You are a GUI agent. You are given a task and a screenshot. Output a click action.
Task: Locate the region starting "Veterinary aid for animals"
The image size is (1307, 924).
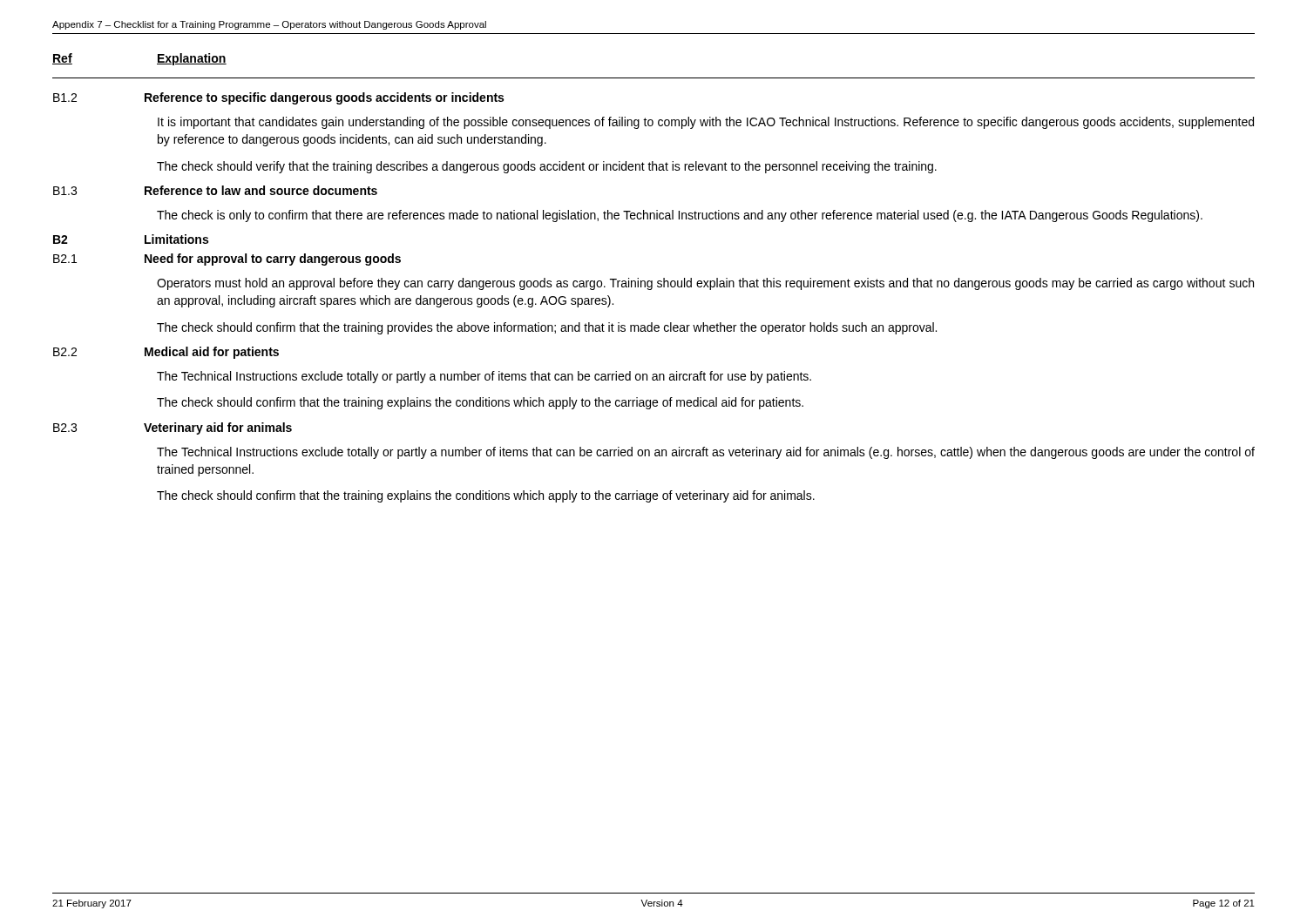pyautogui.click(x=218, y=427)
